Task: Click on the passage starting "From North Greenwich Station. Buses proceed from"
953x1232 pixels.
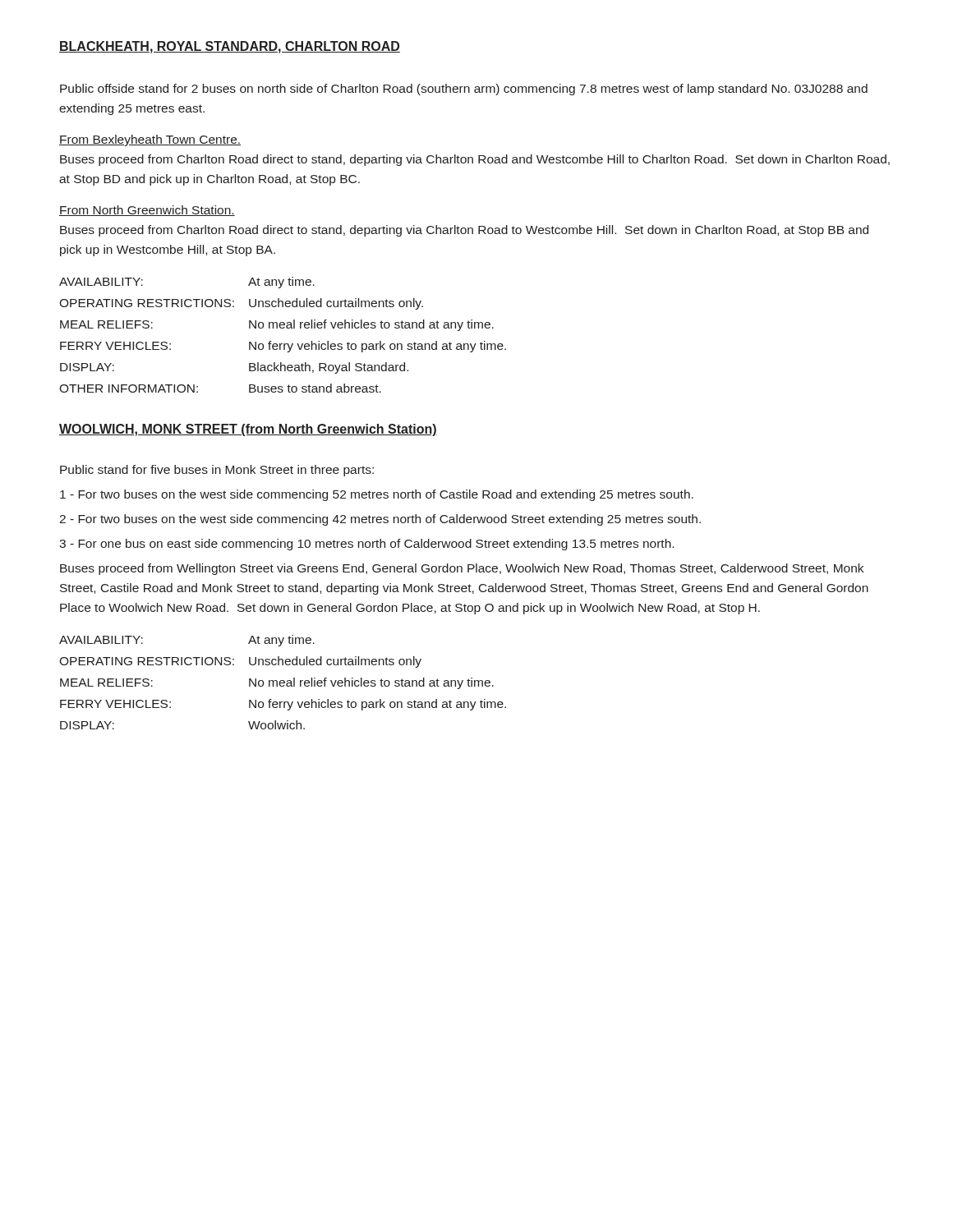Action: (464, 230)
